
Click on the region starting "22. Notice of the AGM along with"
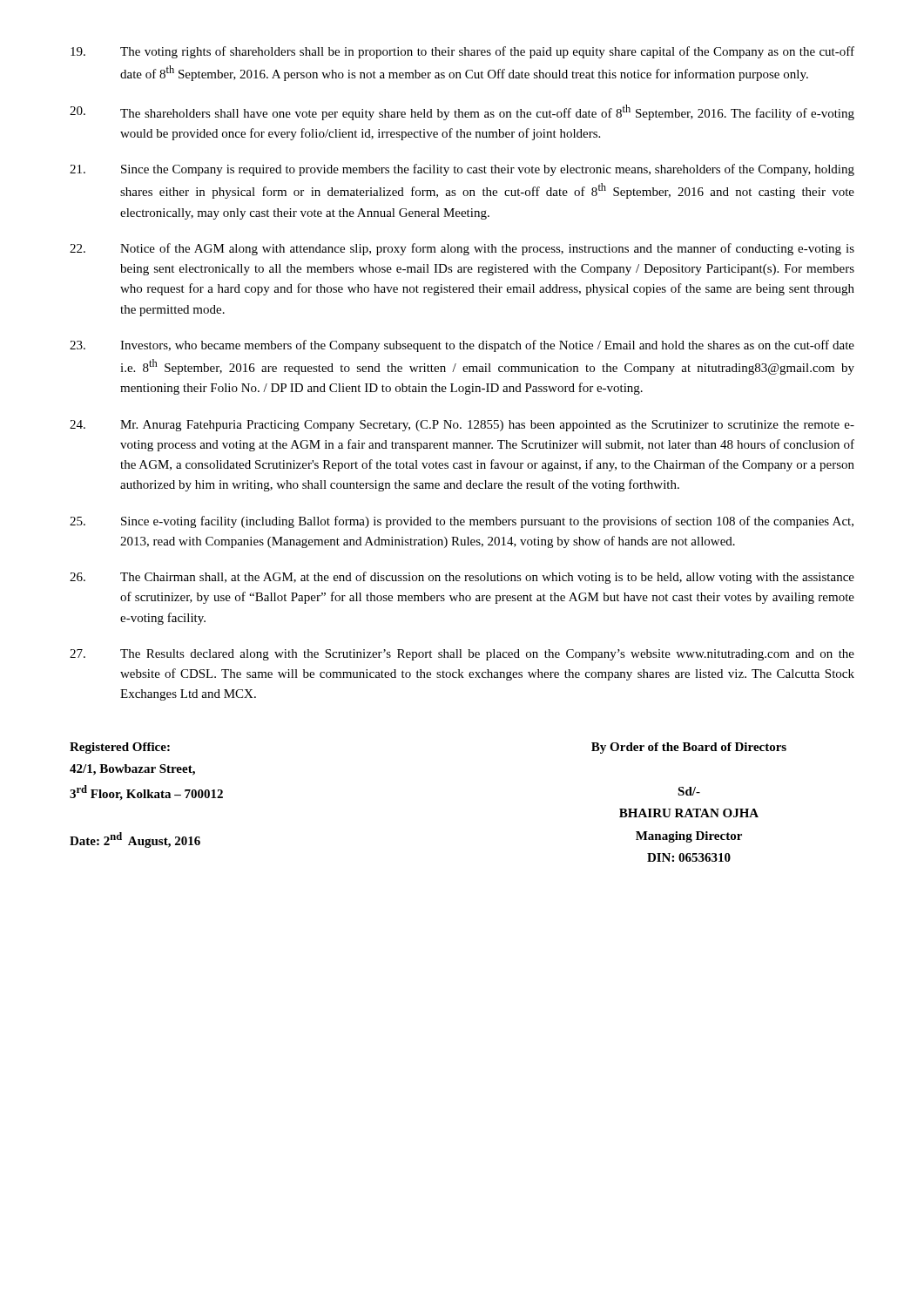point(462,279)
